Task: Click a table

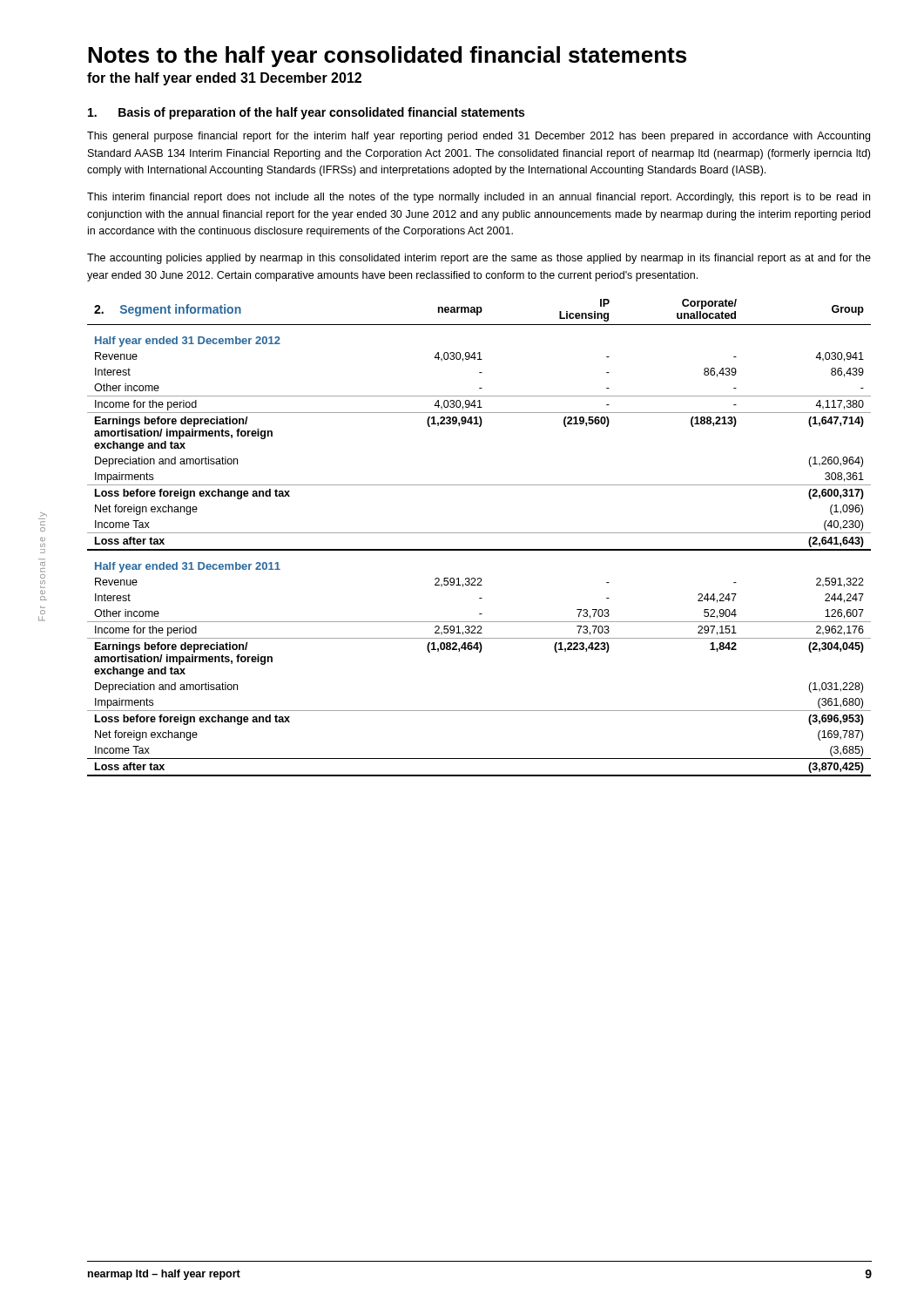Action: pyautogui.click(x=479, y=536)
